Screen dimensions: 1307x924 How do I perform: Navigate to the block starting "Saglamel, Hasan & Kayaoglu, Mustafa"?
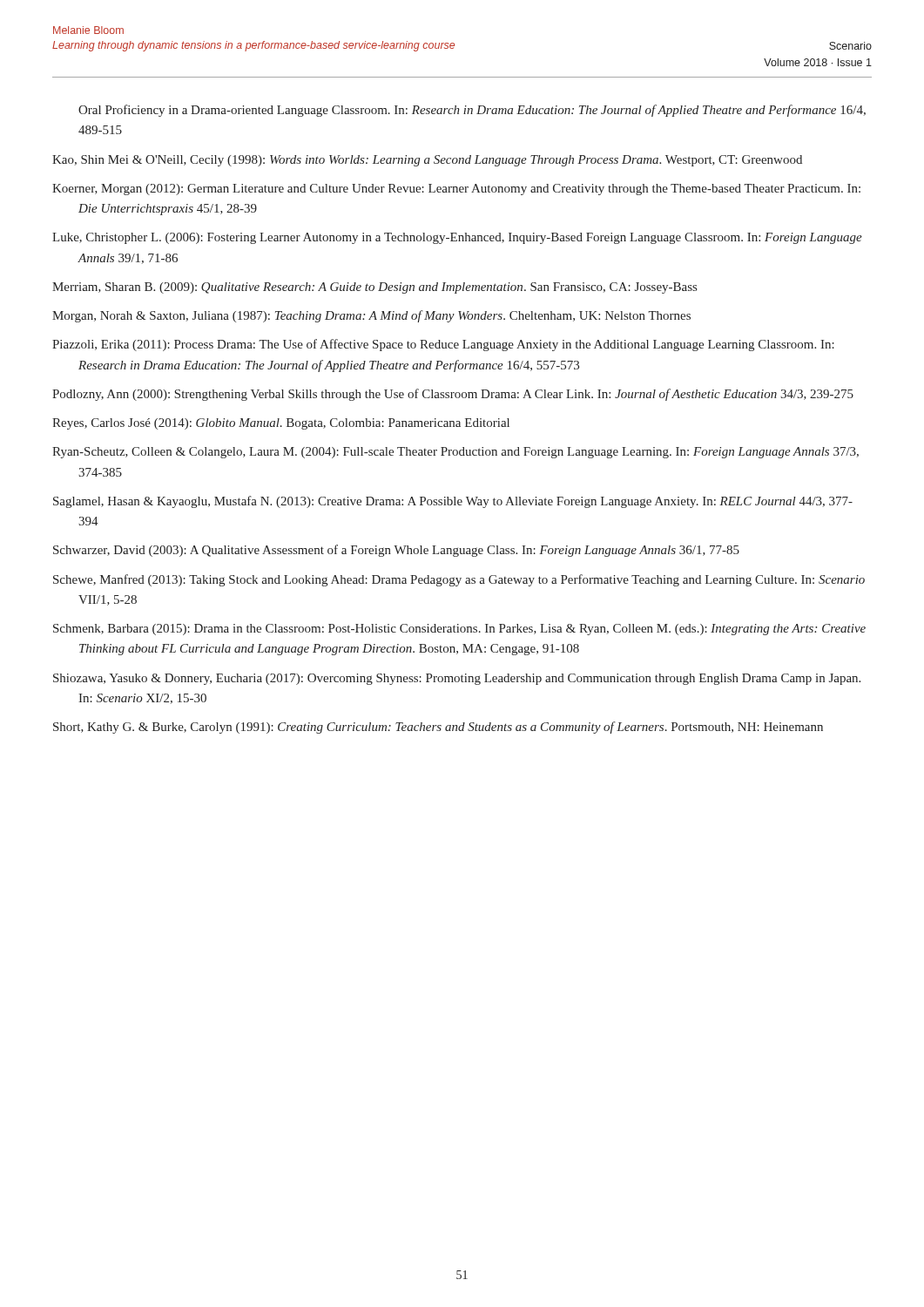[452, 511]
